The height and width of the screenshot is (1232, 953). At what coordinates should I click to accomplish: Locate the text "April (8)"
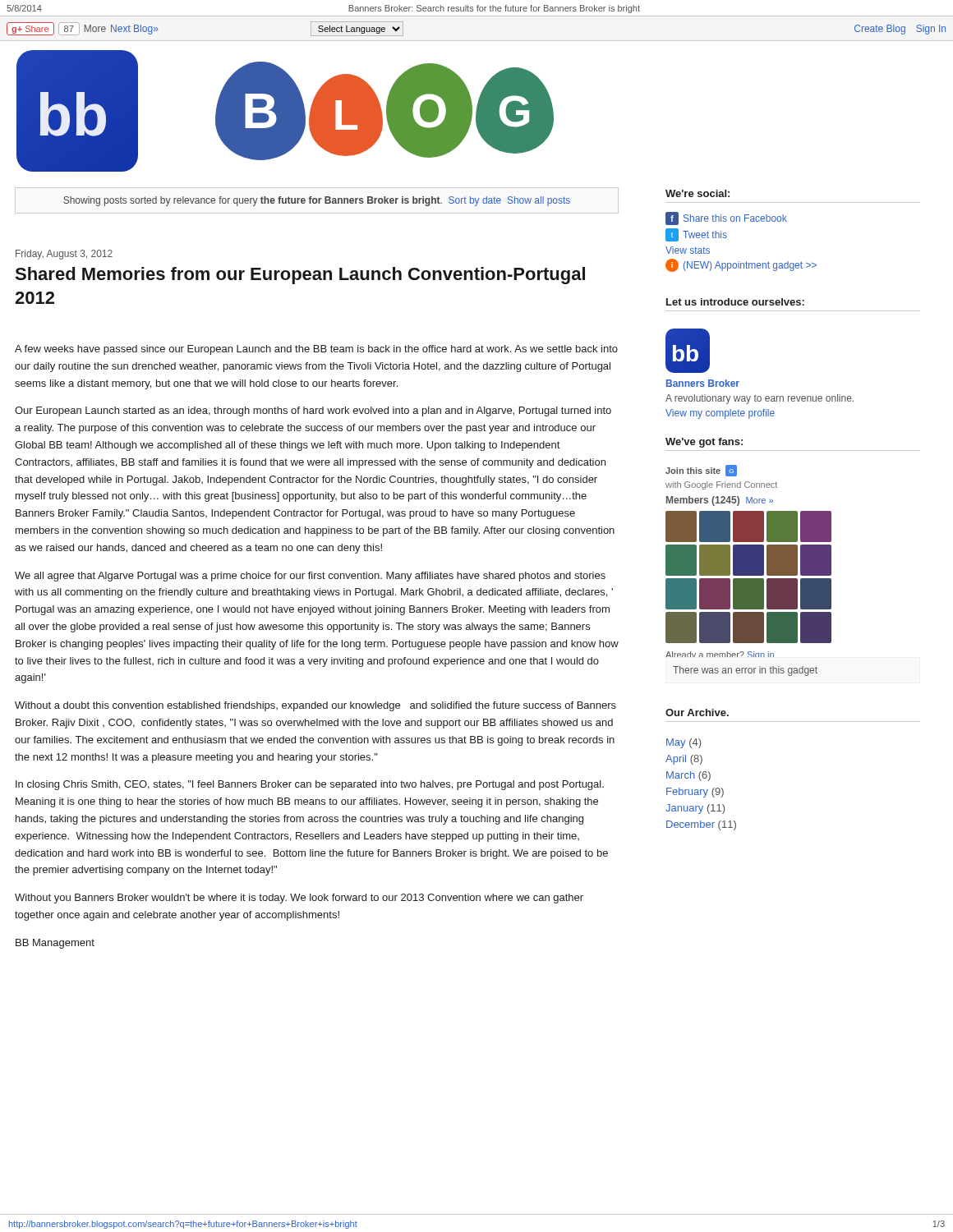tap(684, 759)
